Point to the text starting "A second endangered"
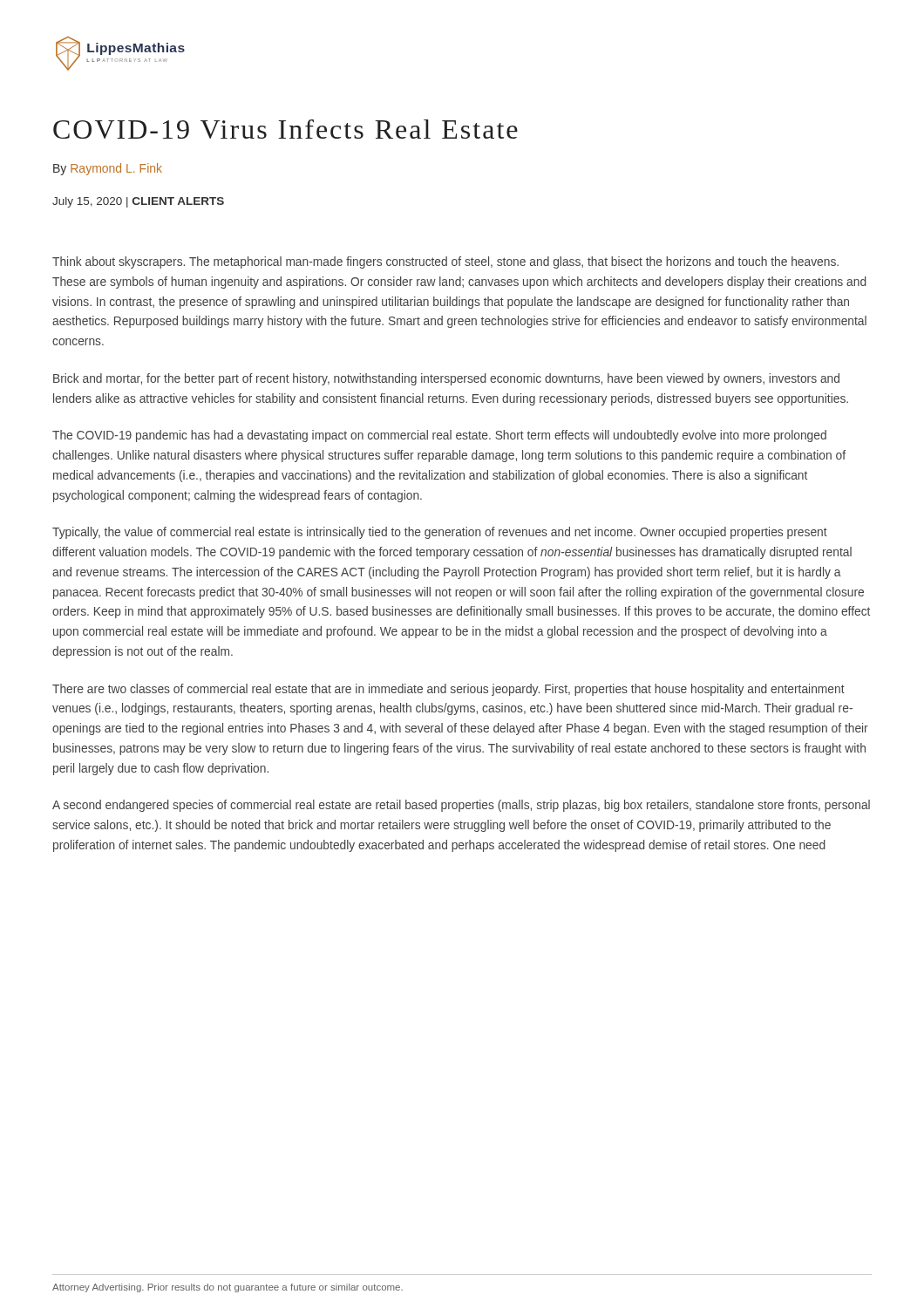Image resolution: width=924 pixels, height=1308 pixels. (461, 825)
